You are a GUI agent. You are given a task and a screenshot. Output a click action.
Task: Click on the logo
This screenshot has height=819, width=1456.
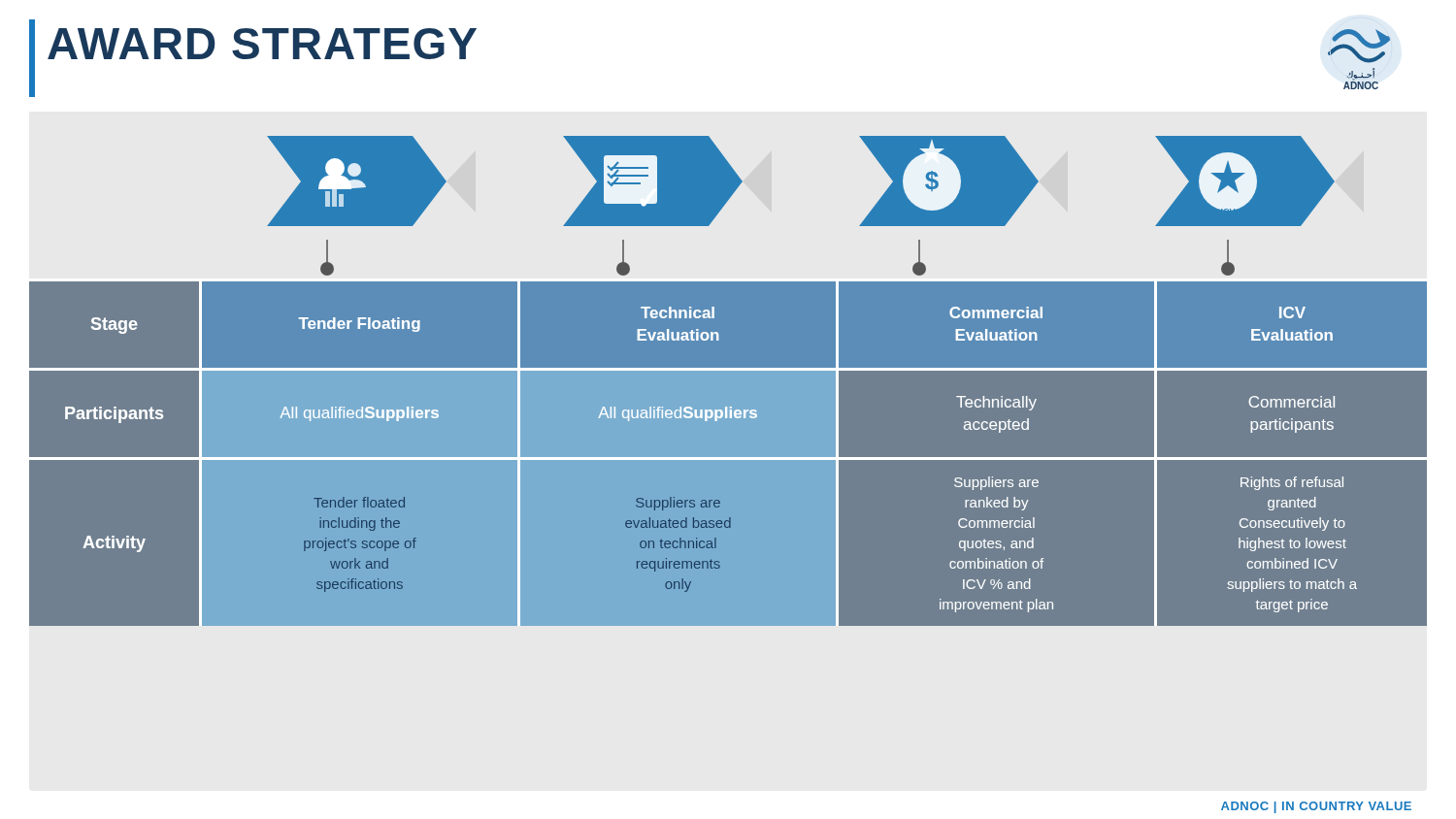[1361, 56]
